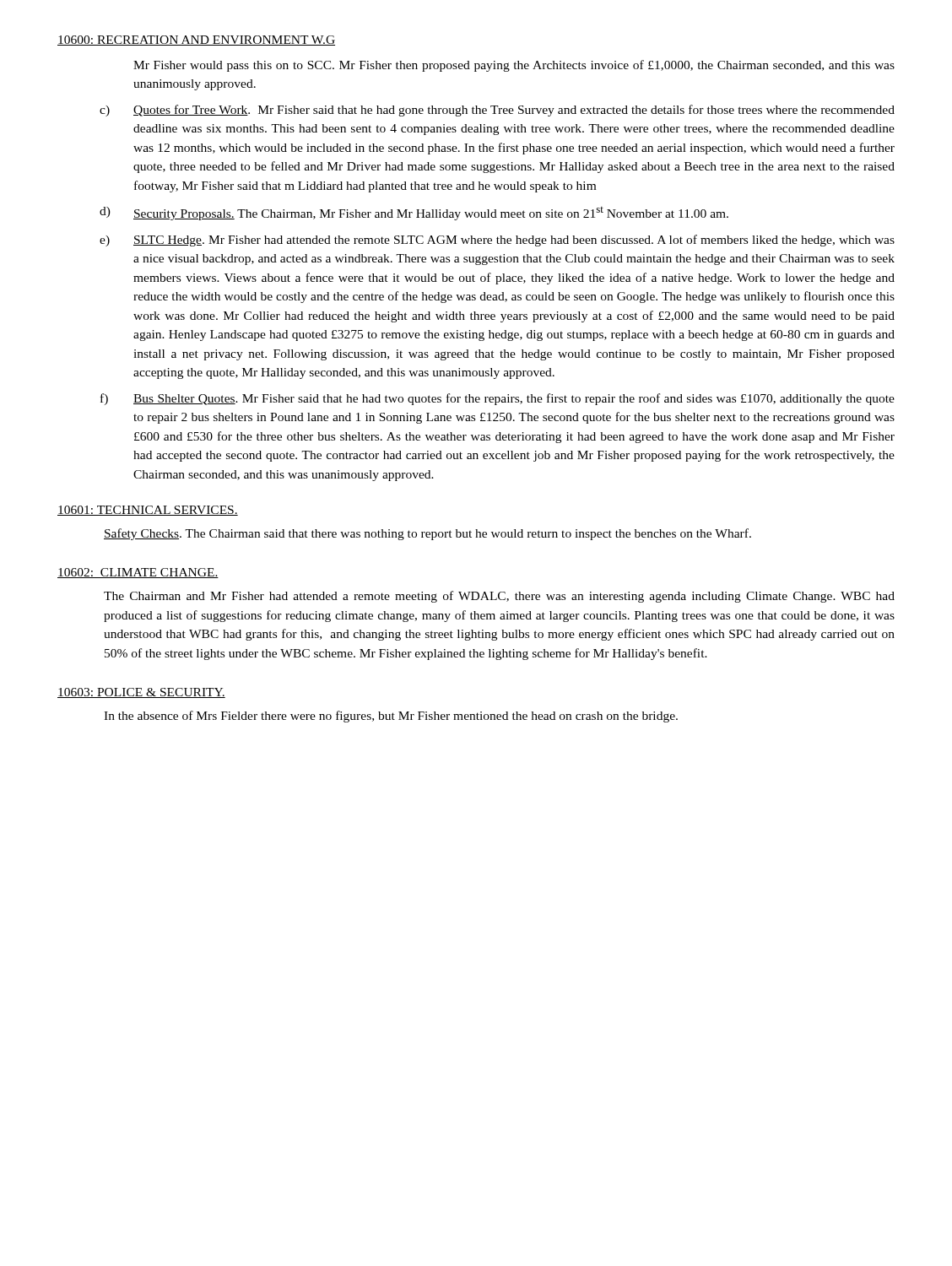Point to the block beginning "Safety Checks. The Chairman said that there"
This screenshot has height=1266, width=952.
tap(428, 533)
